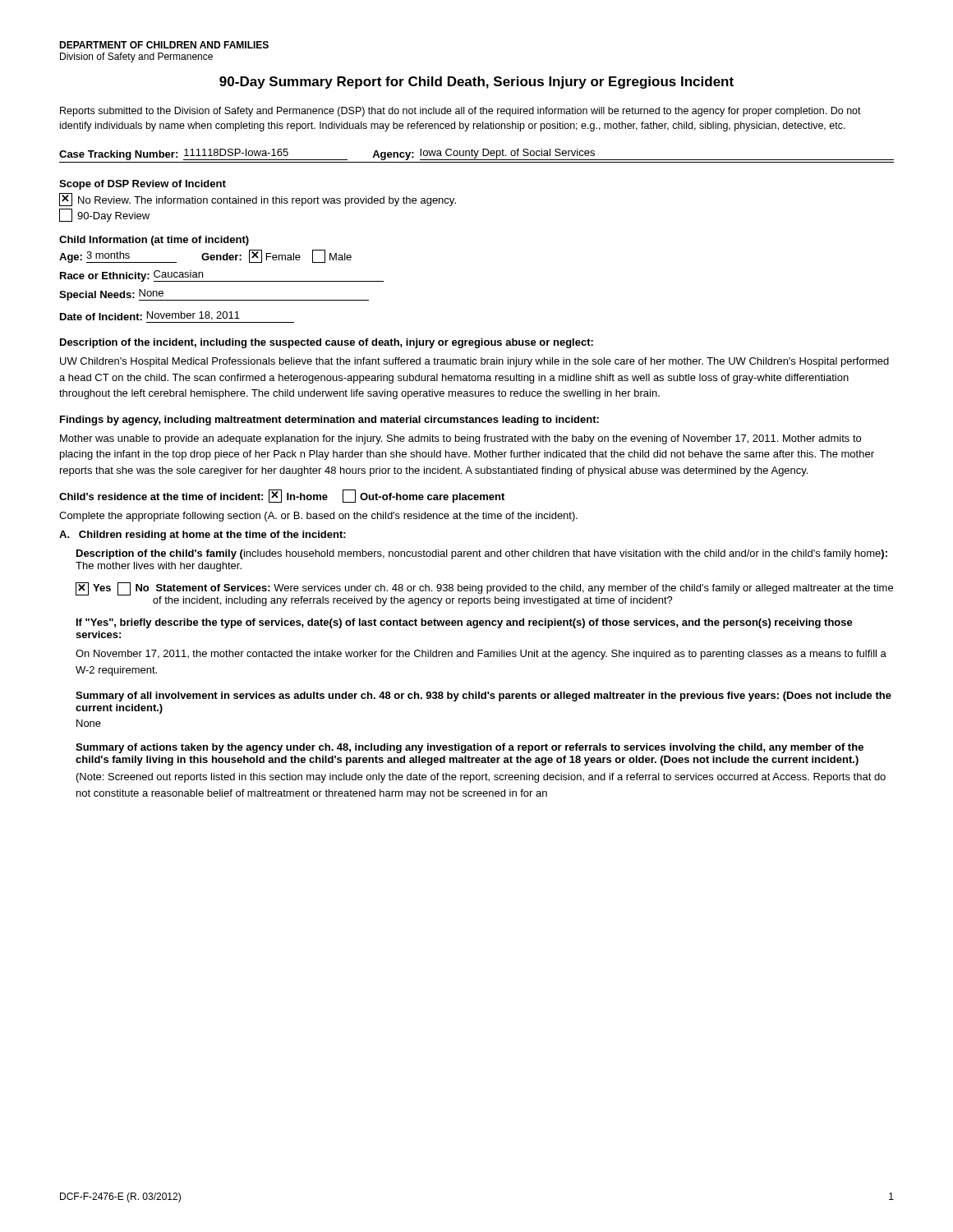Locate the section header that opens with "Child Information (at"
This screenshot has width=953, height=1232.
[154, 240]
